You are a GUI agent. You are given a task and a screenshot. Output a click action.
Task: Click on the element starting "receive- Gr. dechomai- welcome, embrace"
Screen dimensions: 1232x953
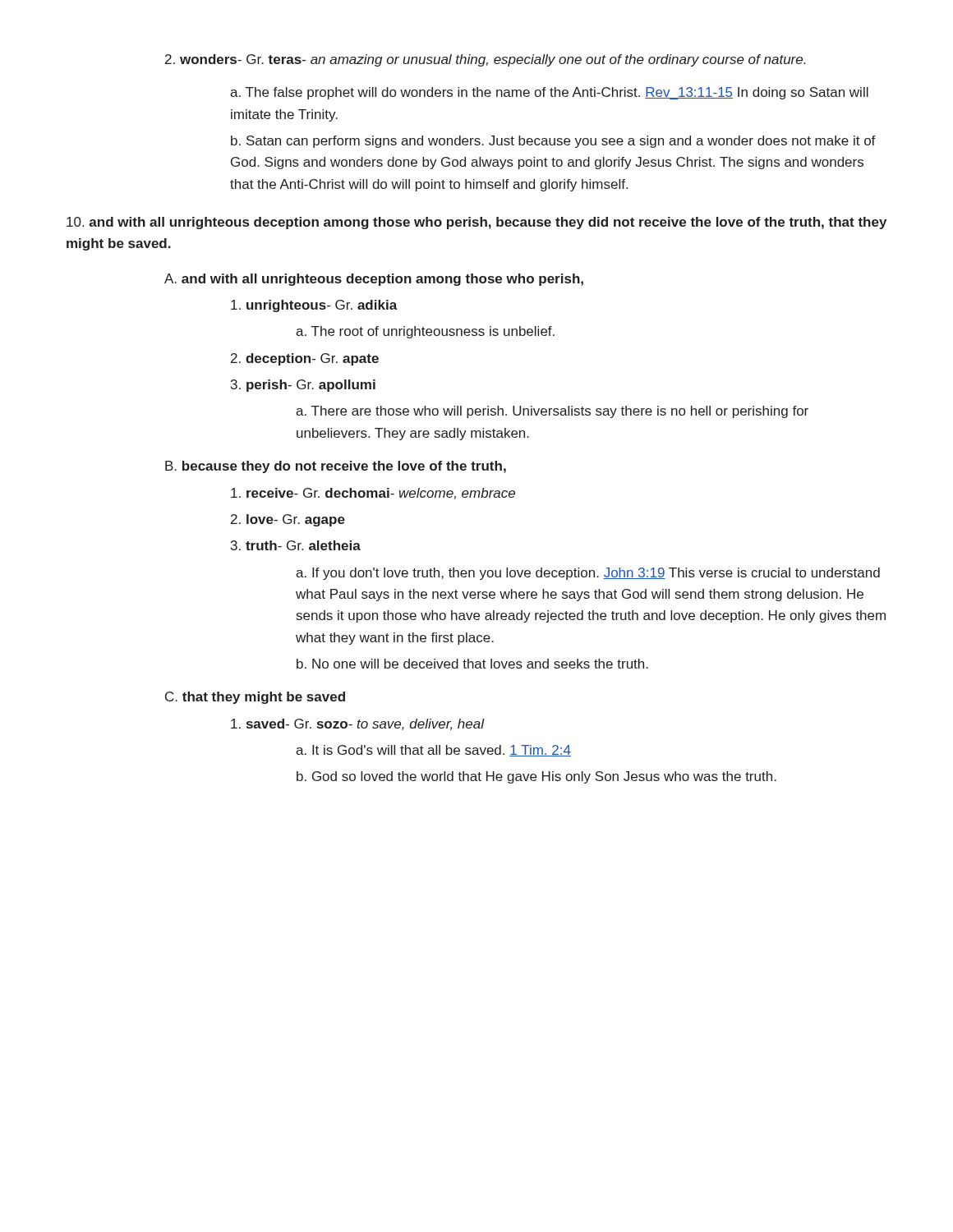(373, 494)
